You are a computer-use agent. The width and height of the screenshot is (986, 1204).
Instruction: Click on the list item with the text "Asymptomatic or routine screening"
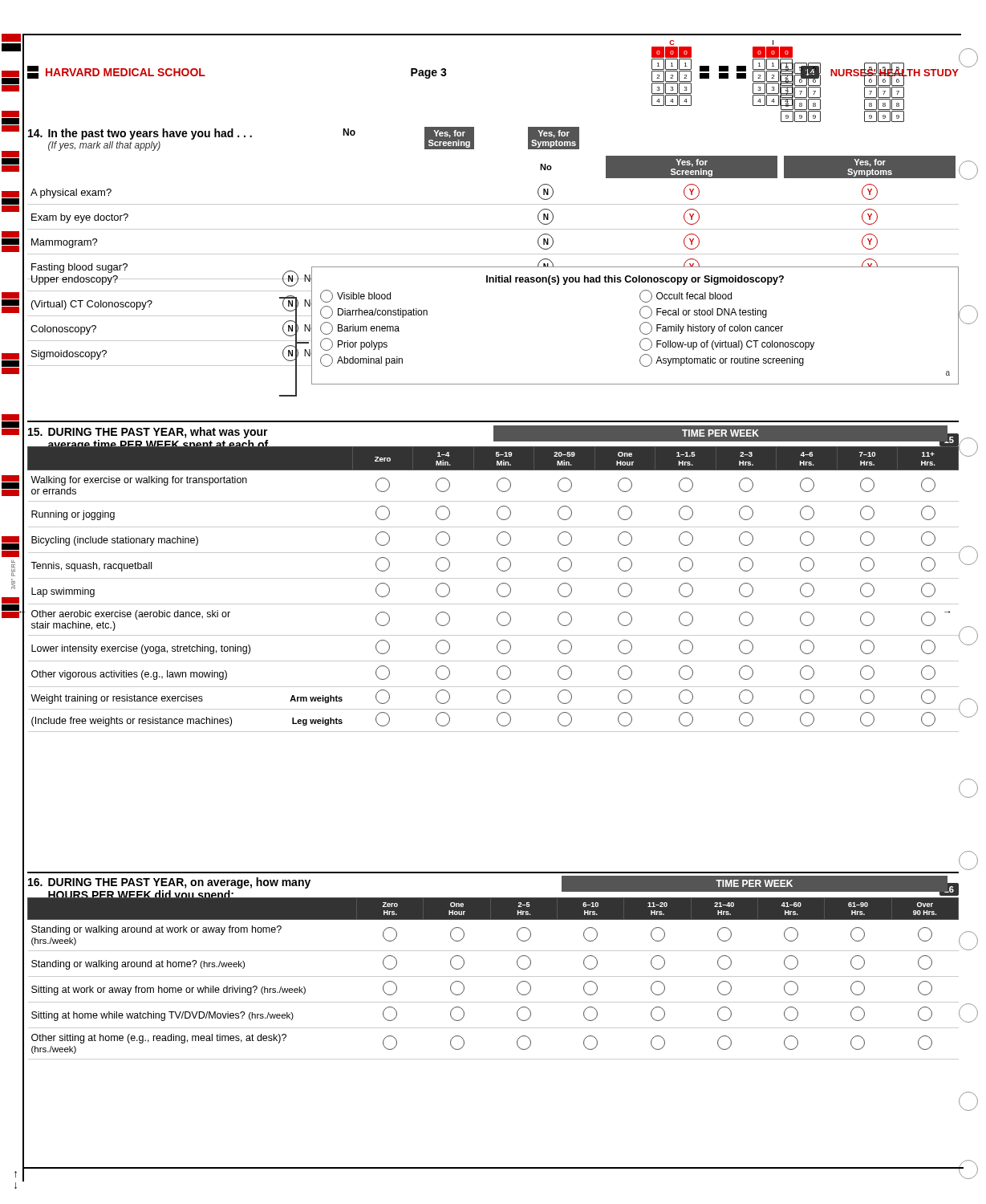[722, 360]
